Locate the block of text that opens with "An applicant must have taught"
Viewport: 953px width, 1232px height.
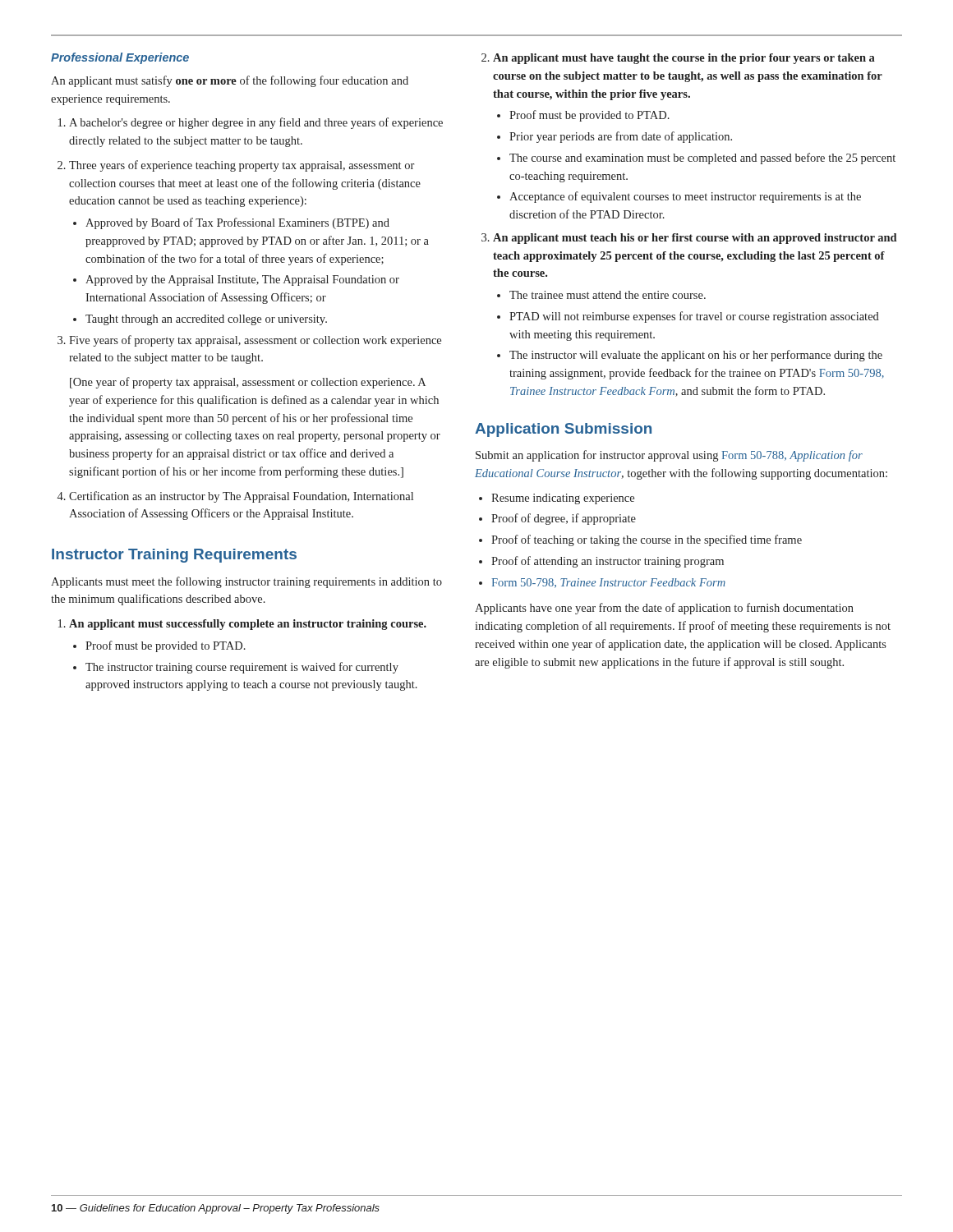pos(688,225)
